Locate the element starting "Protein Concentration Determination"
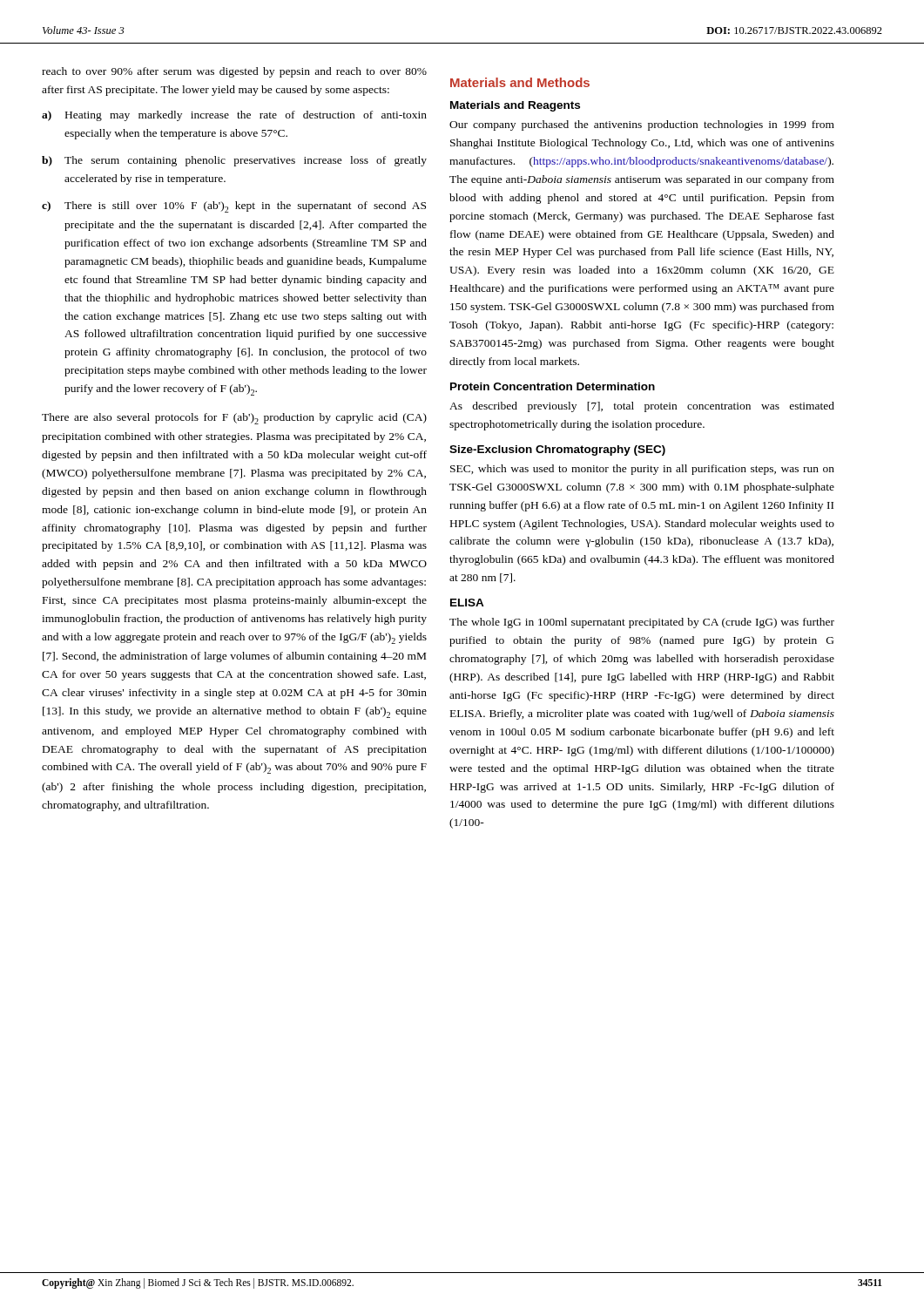 pos(552,386)
